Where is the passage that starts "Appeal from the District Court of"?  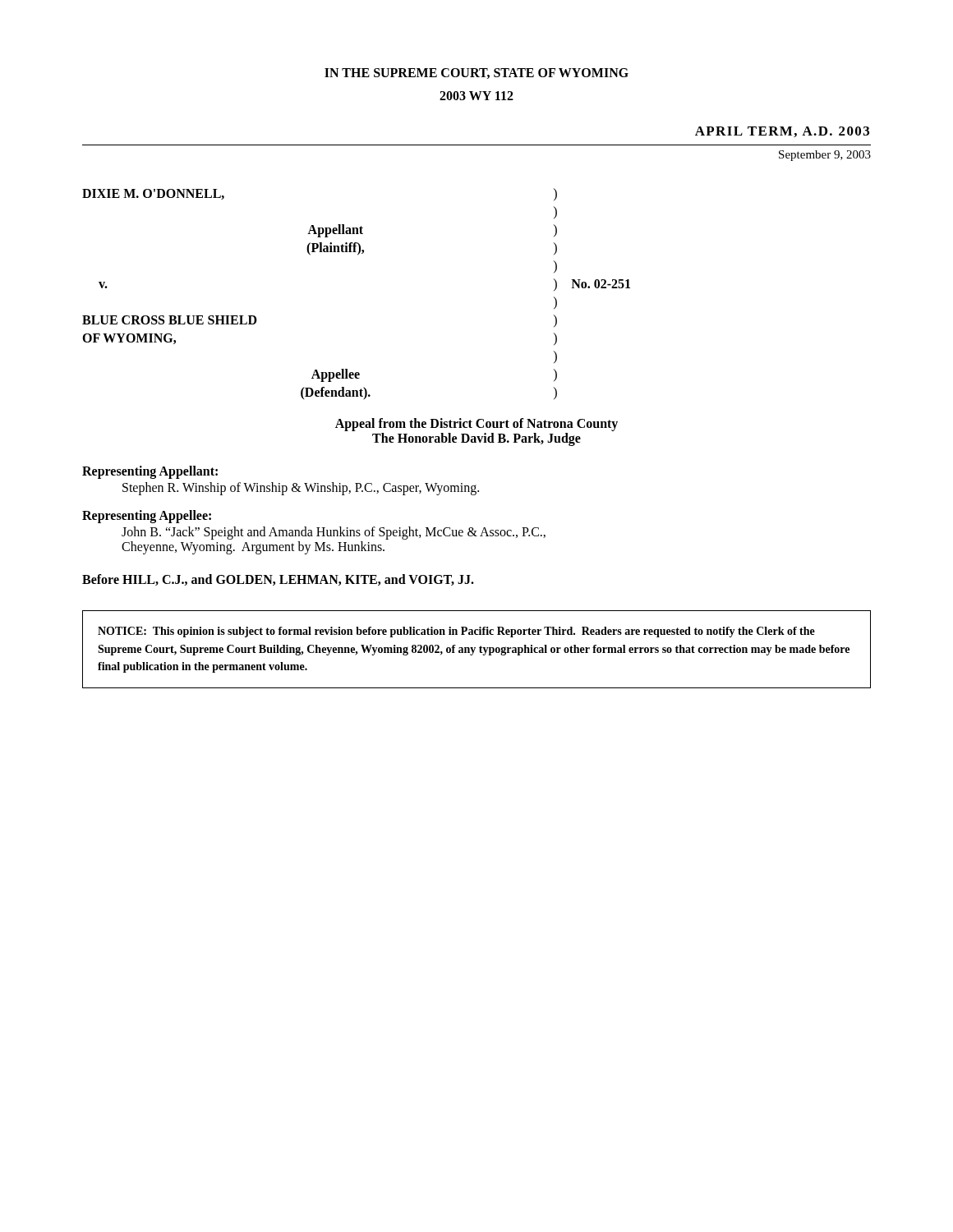(x=476, y=431)
